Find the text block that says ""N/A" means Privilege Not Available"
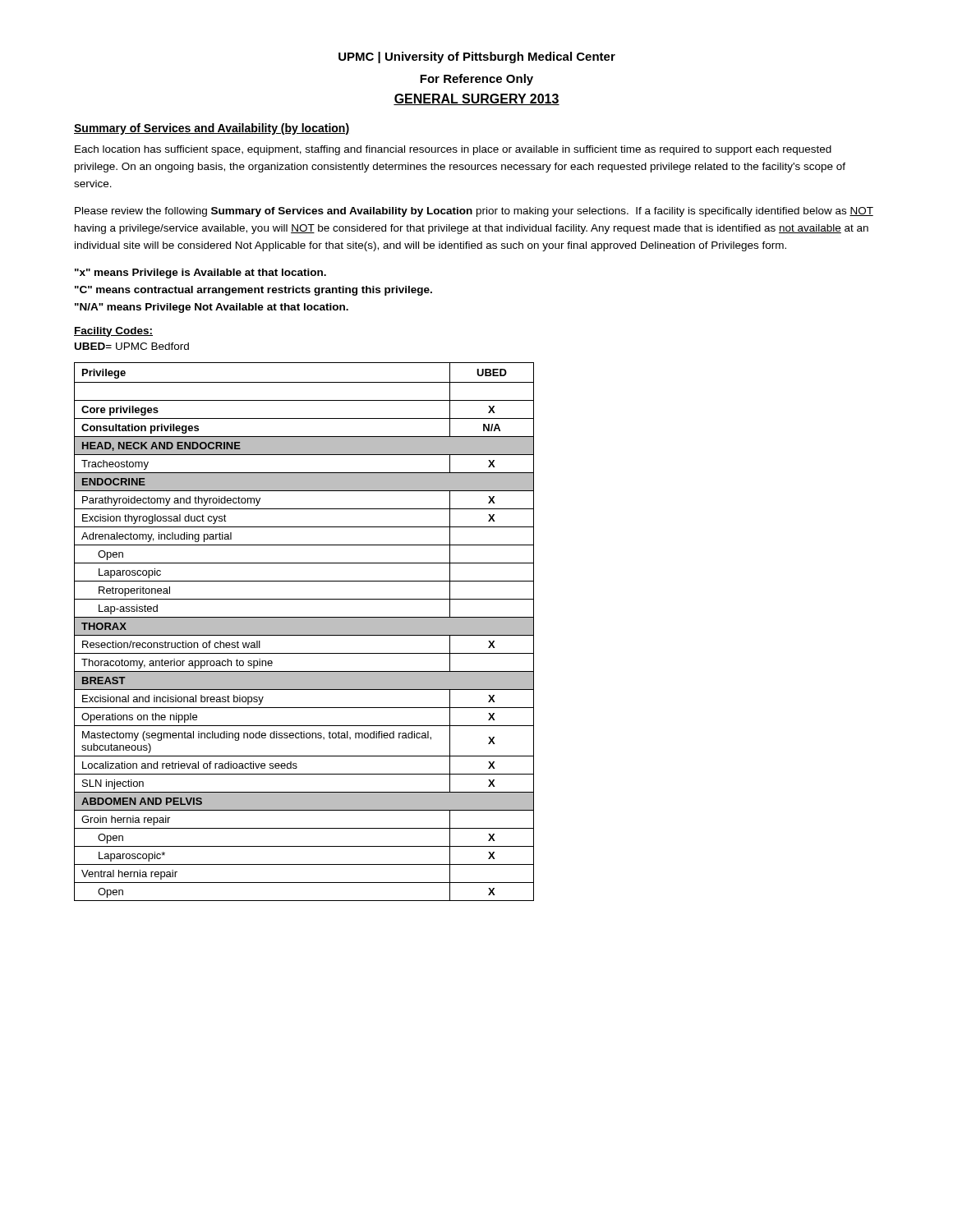The image size is (953, 1232). click(x=211, y=306)
